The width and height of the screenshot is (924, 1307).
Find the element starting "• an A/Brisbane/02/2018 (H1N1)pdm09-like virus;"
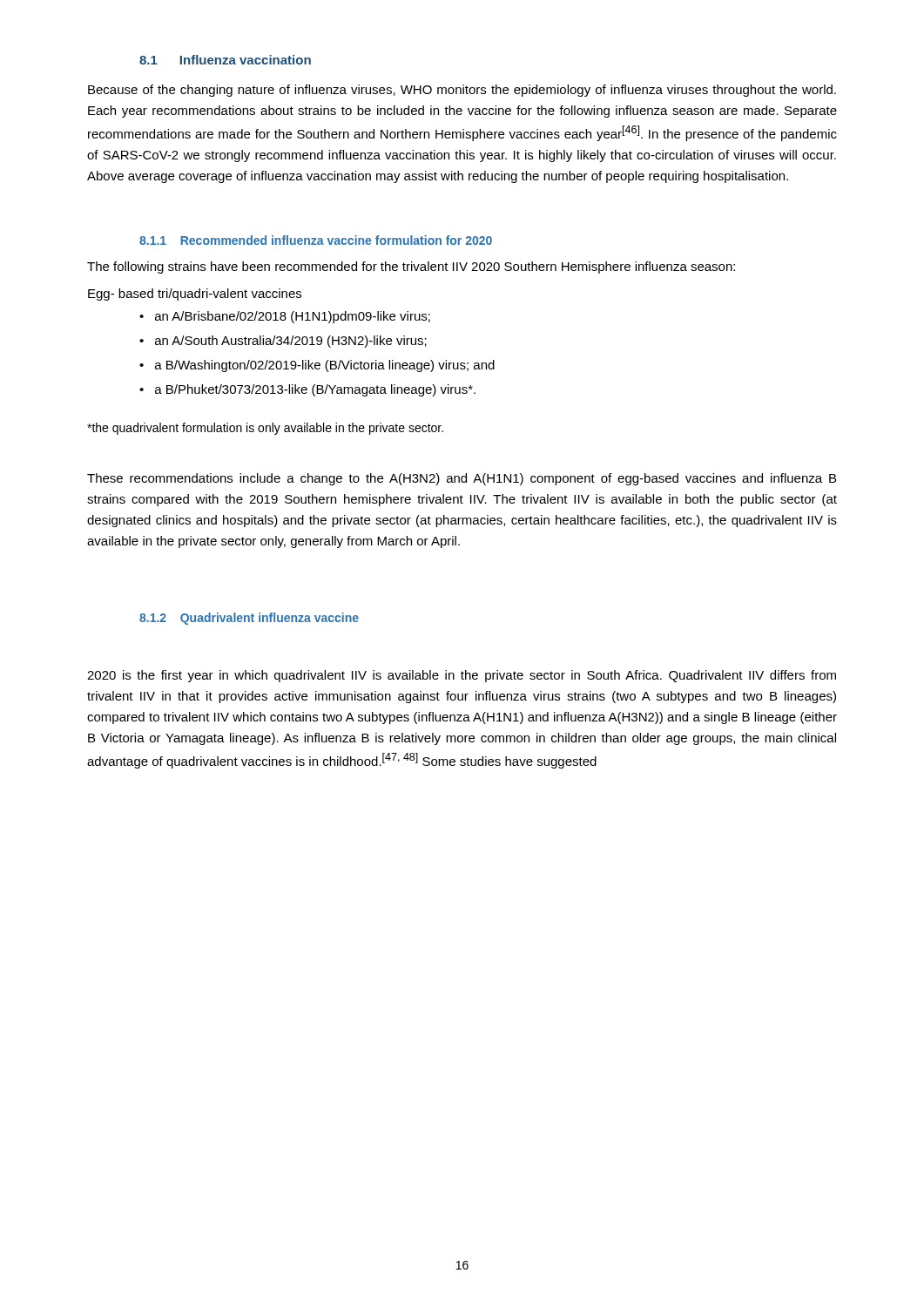pyautogui.click(x=285, y=316)
